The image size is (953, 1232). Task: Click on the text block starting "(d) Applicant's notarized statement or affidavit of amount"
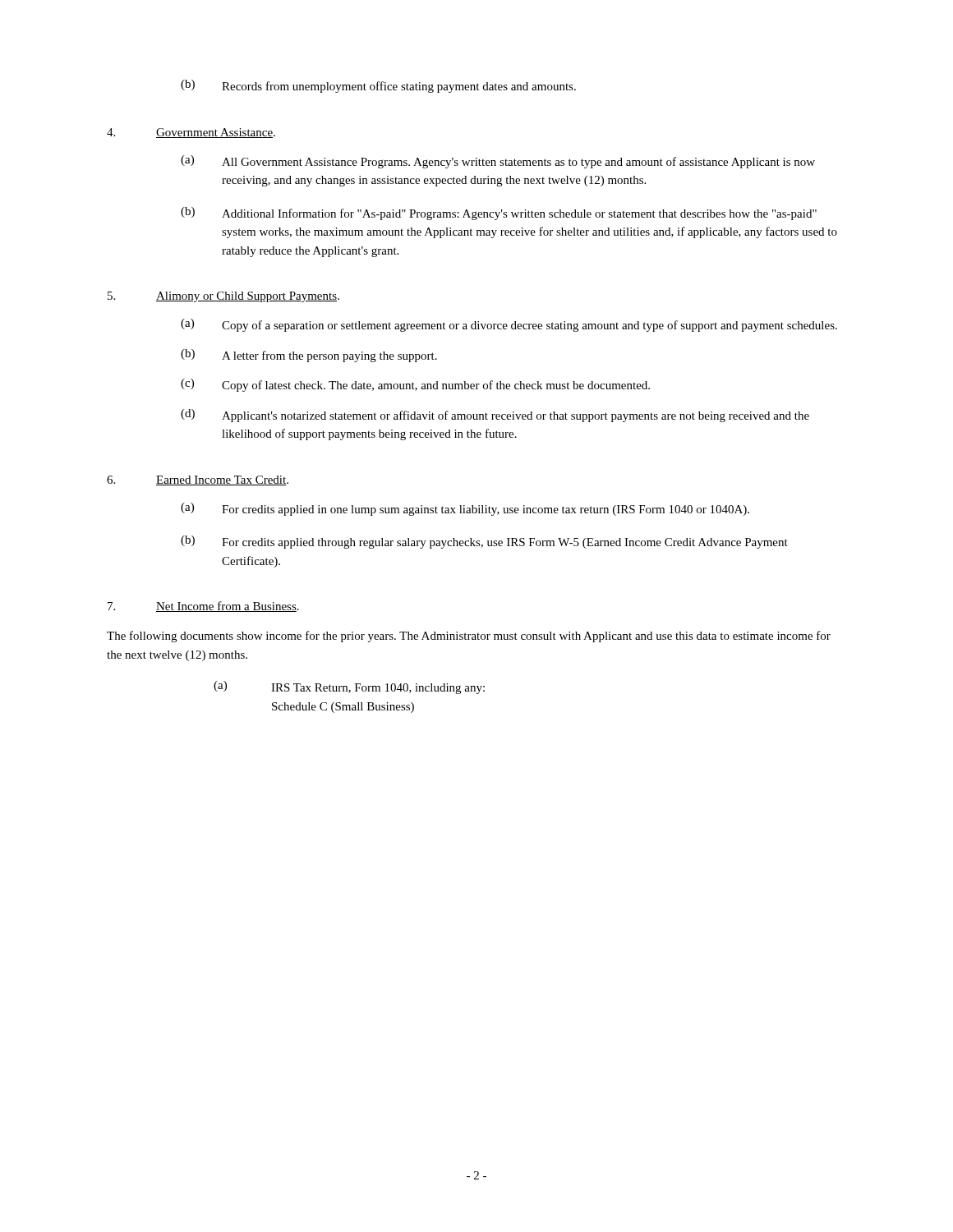[x=476, y=425]
